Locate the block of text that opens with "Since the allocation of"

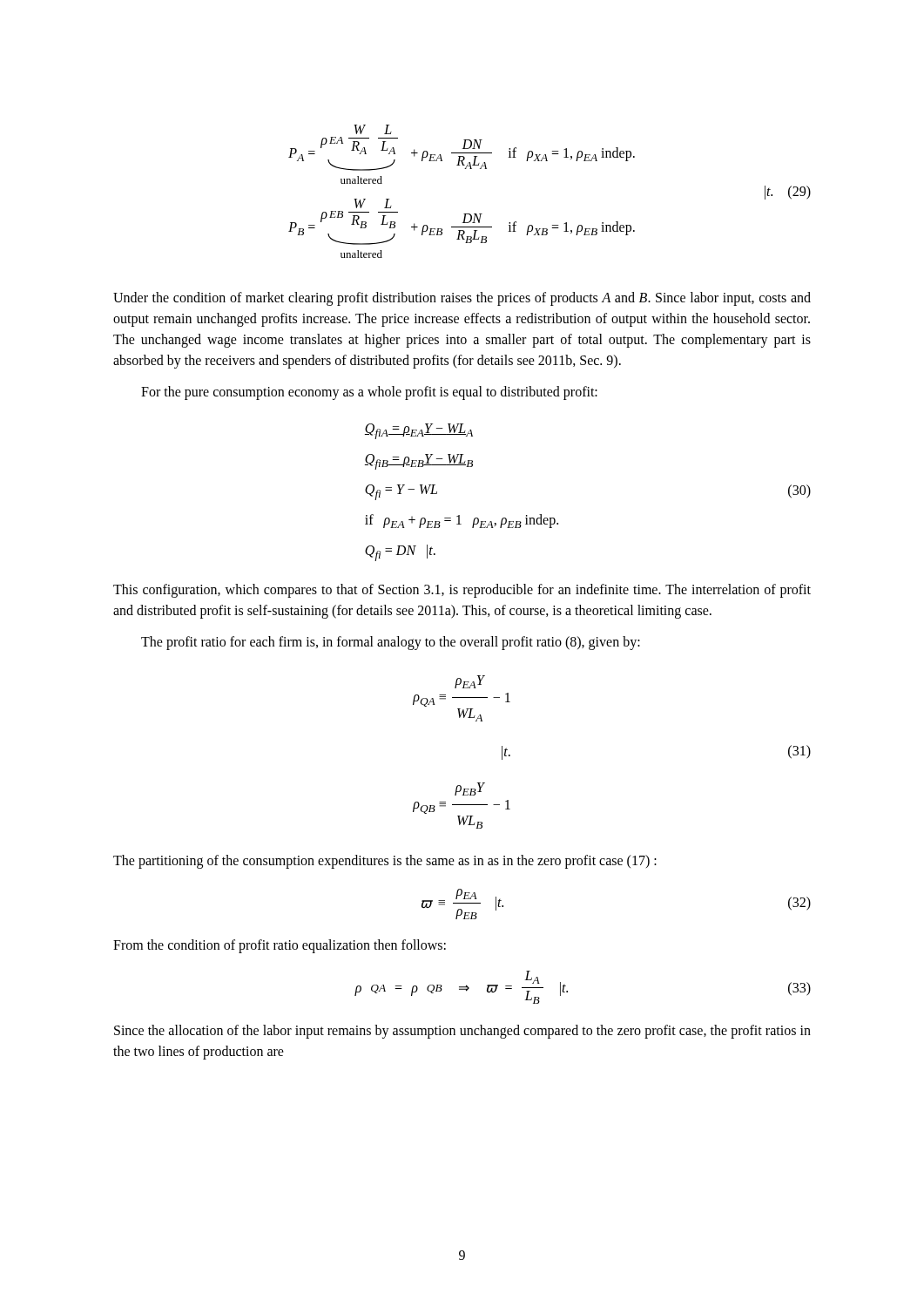pos(462,1041)
